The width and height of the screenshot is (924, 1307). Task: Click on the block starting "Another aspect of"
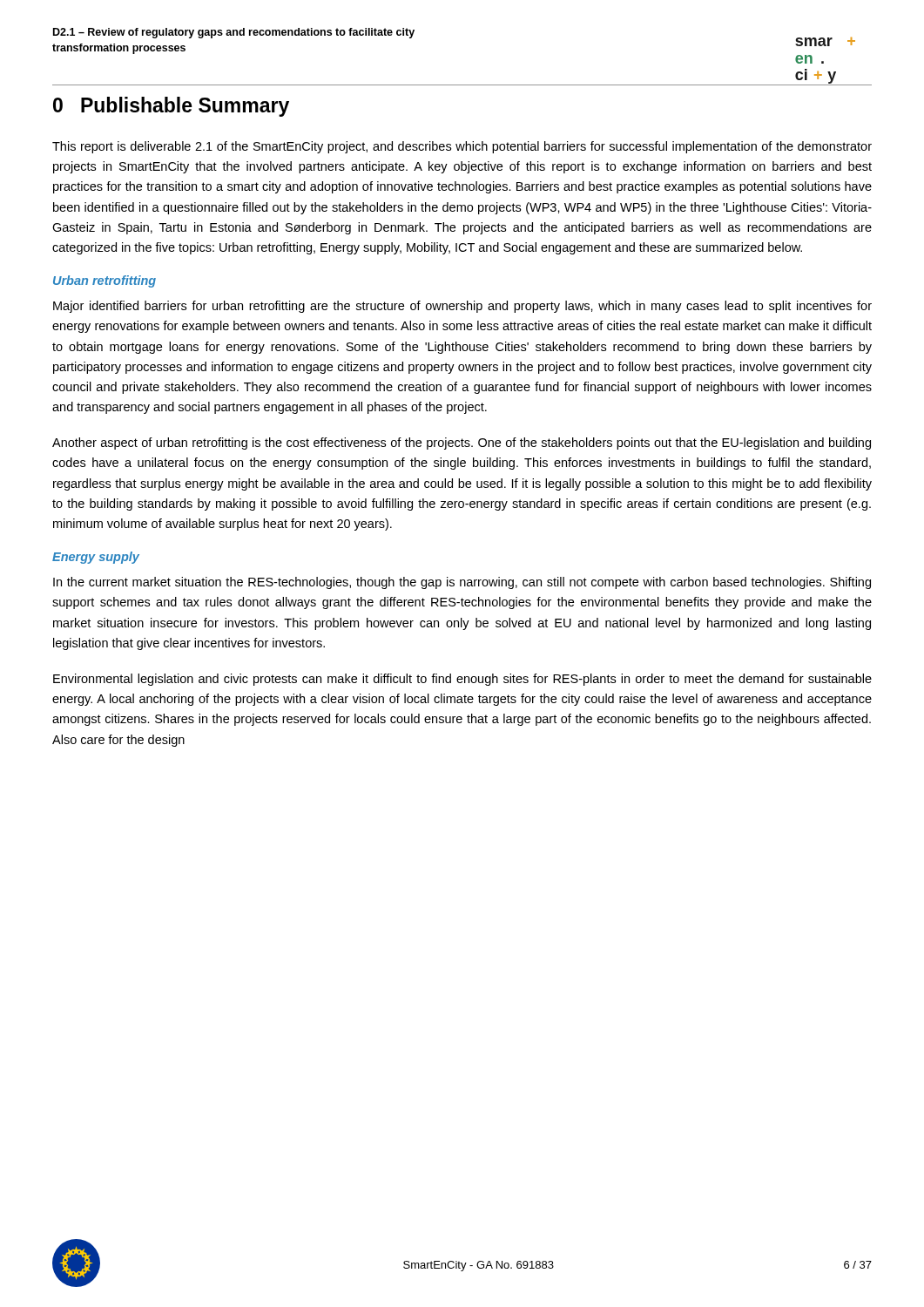point(462,483)
